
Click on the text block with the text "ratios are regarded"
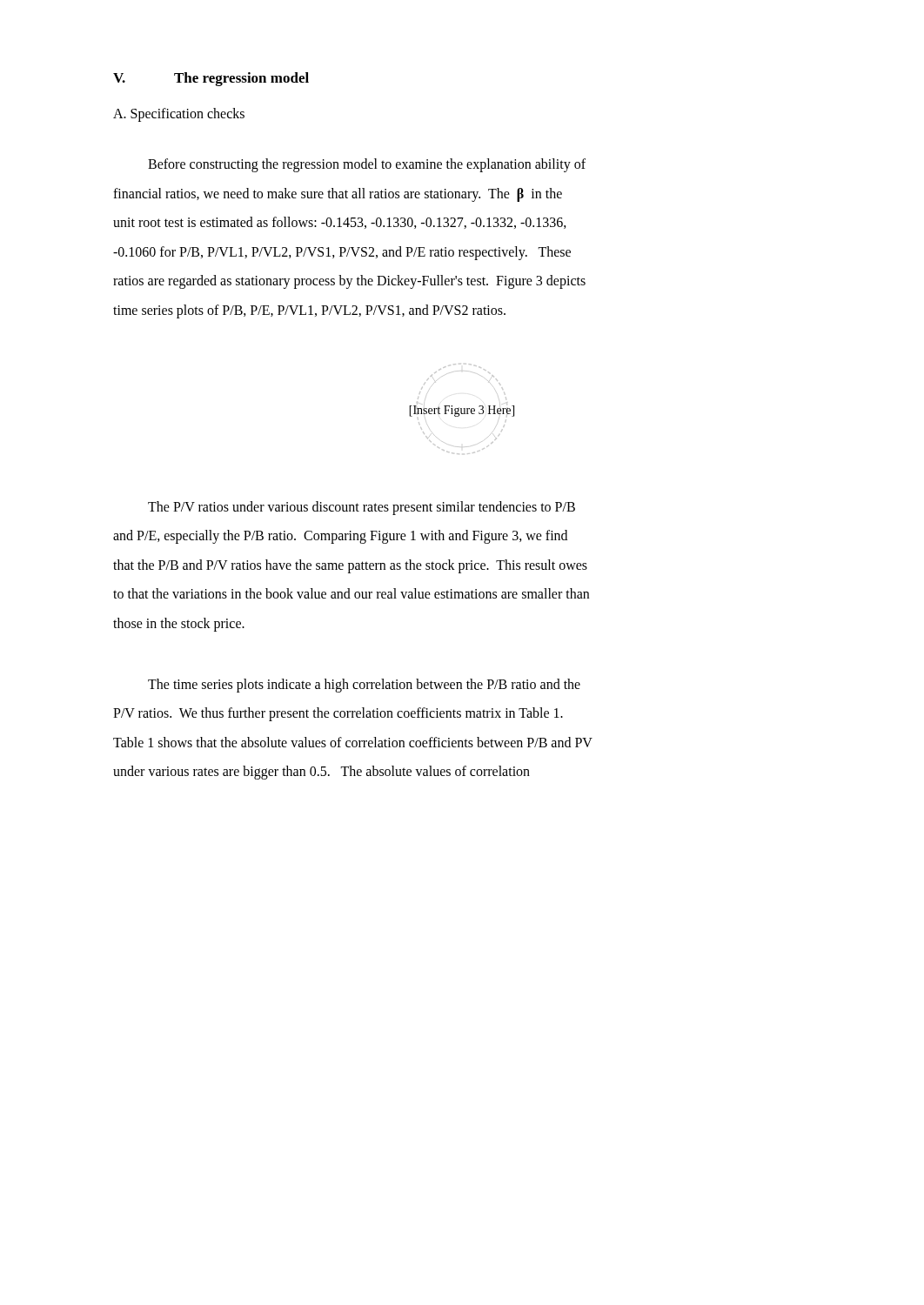tap(349, 281)
